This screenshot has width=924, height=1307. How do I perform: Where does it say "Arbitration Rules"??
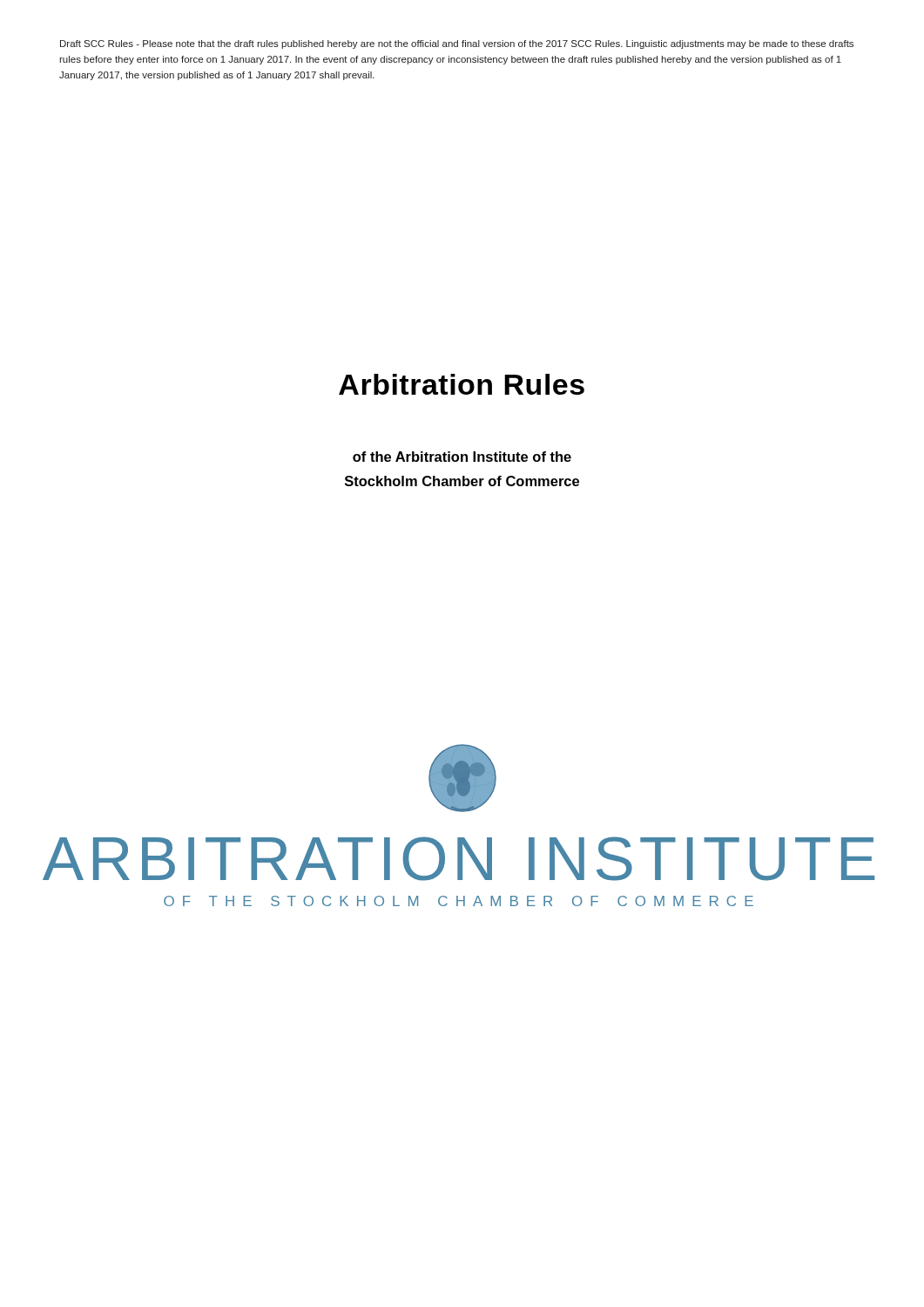462,384
